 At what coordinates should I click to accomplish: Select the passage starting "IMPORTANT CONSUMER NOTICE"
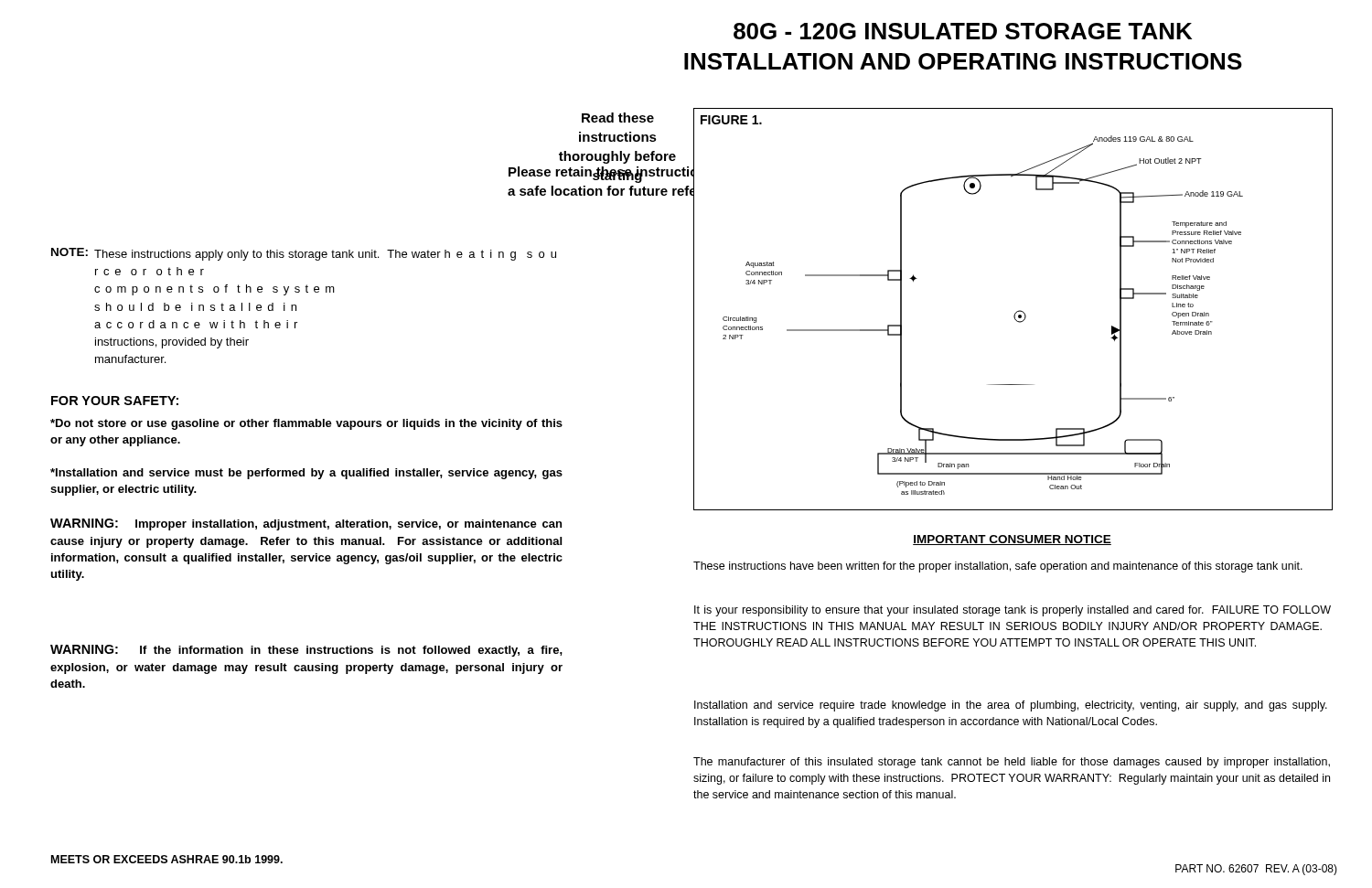click(1012, 539)
